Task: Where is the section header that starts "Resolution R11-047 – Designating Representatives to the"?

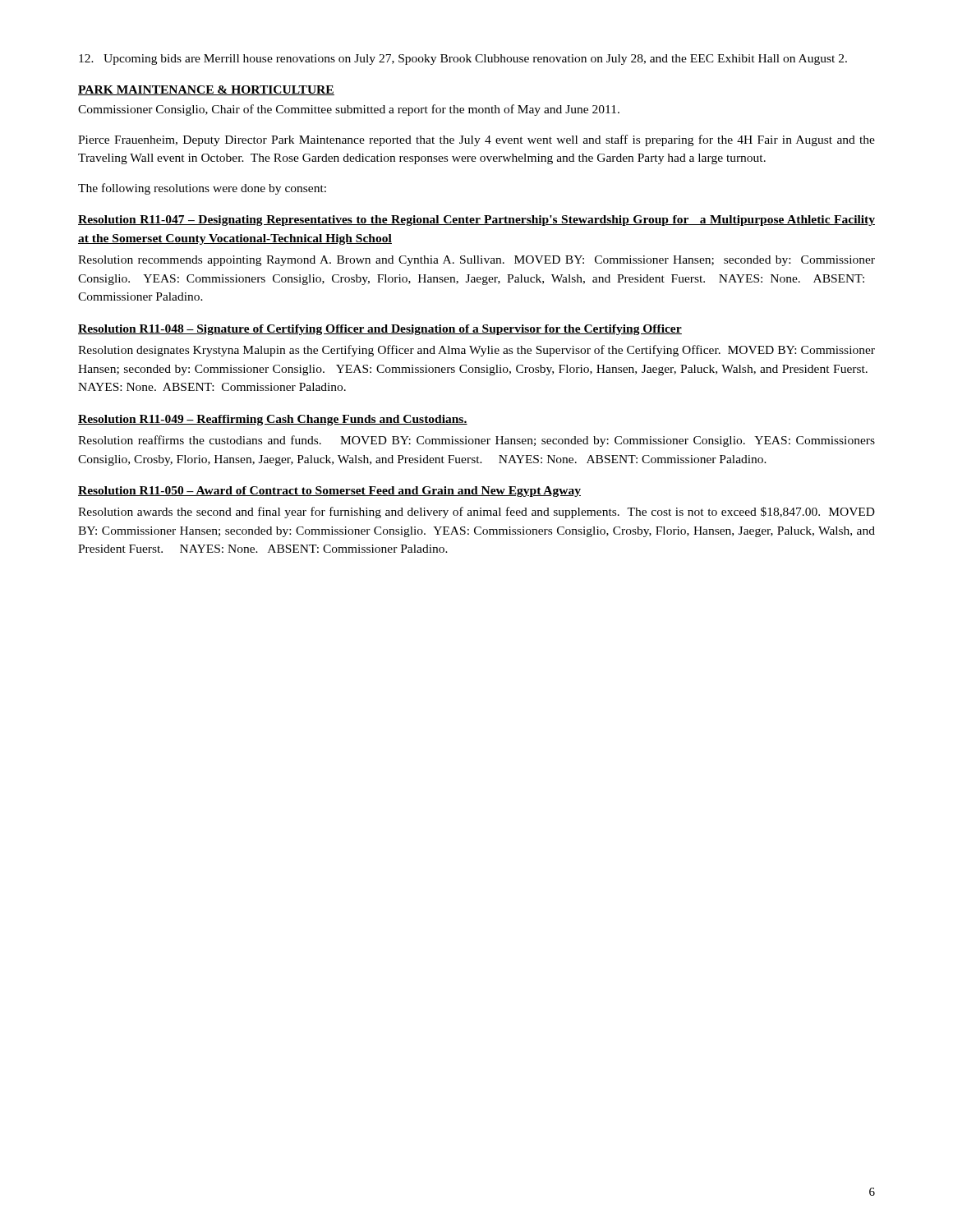Action: tap(476, 228)
